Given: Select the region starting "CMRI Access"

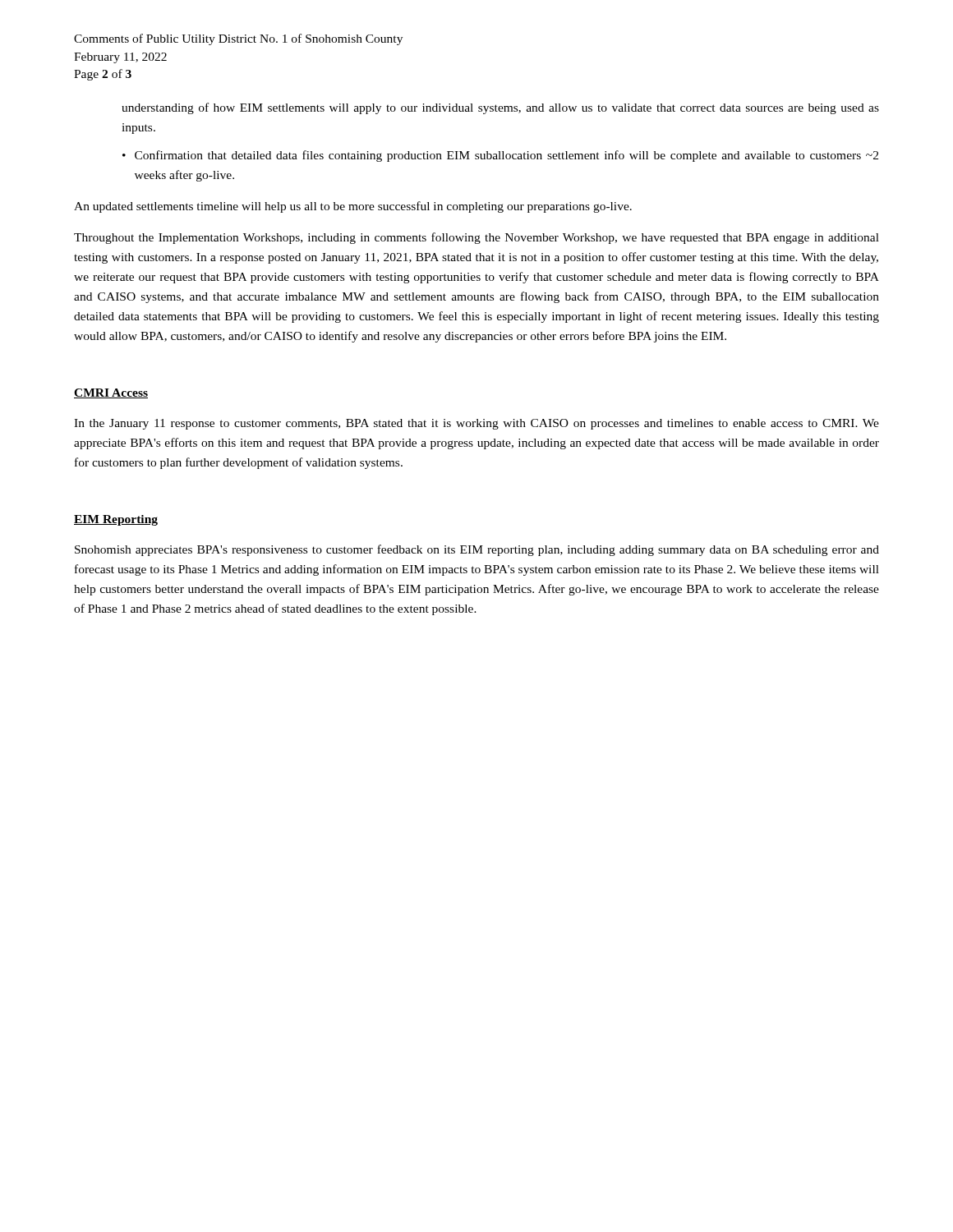Looking at the screenshot, I should [x=111, y=392].
